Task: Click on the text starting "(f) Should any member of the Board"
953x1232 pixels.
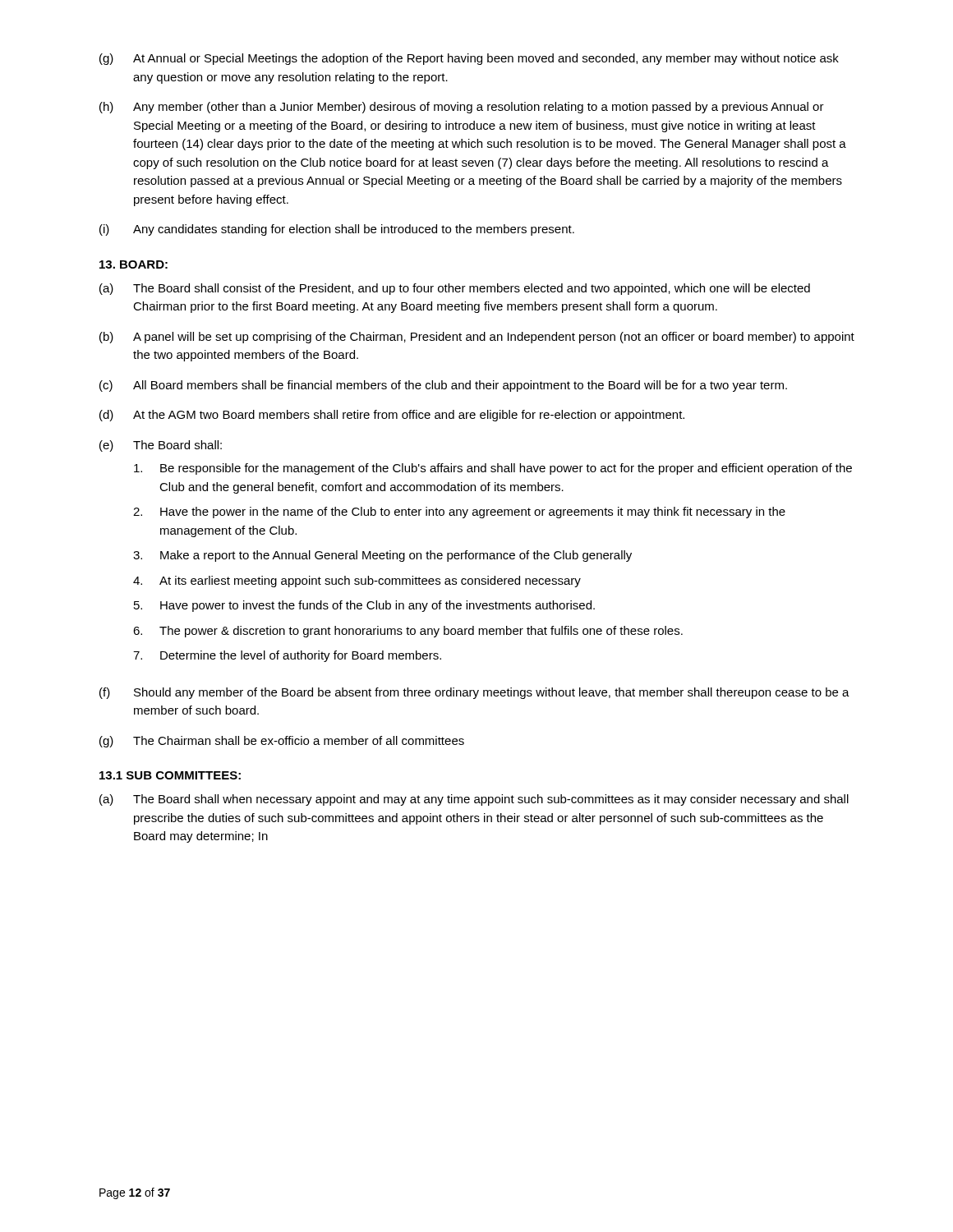Action: (476, 701)
